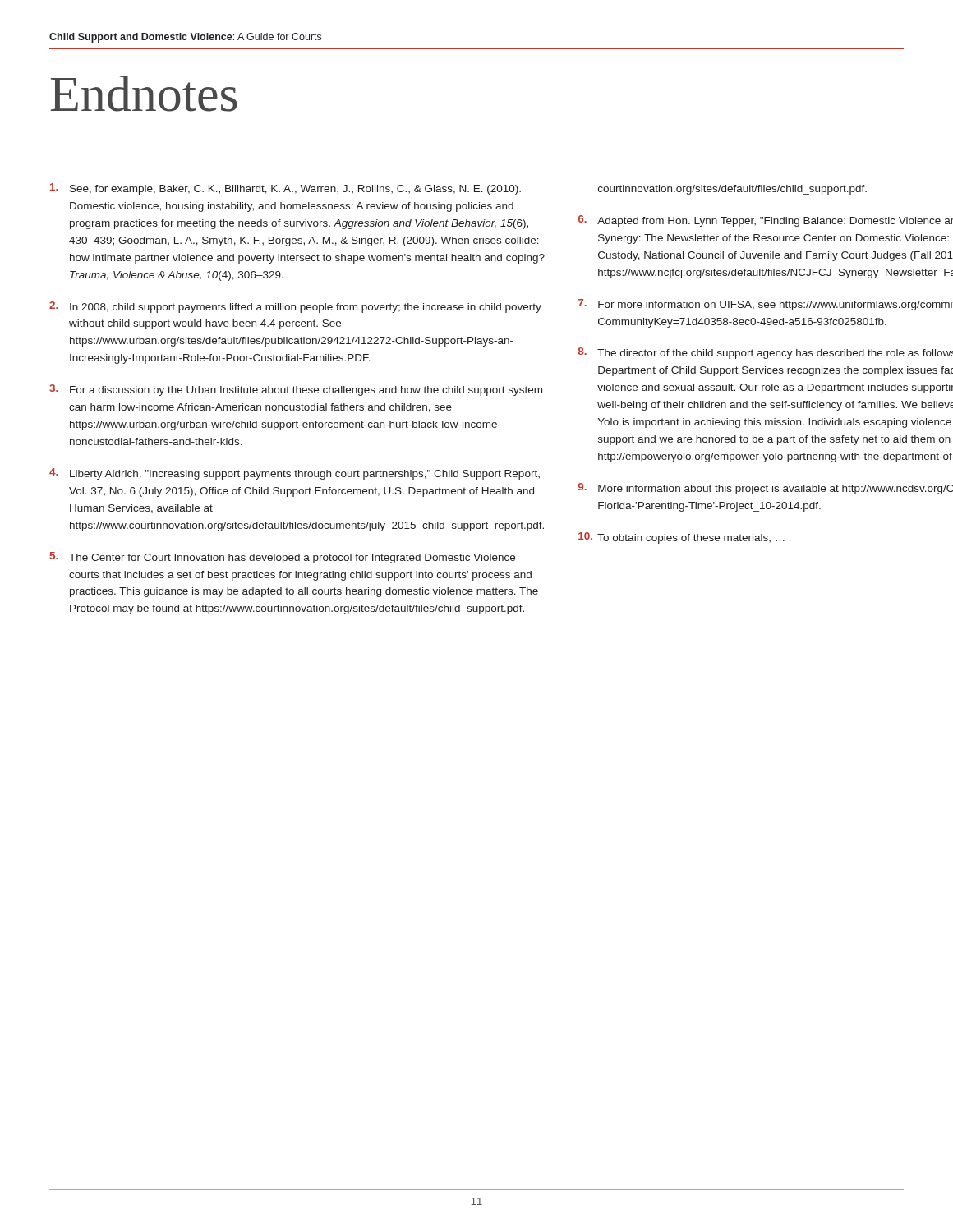Image resolution: width=953 pixels, height=1232 pixels.
Task: Locate the text block starting "2. In 2008, child support"
Action: pos(297,333)
